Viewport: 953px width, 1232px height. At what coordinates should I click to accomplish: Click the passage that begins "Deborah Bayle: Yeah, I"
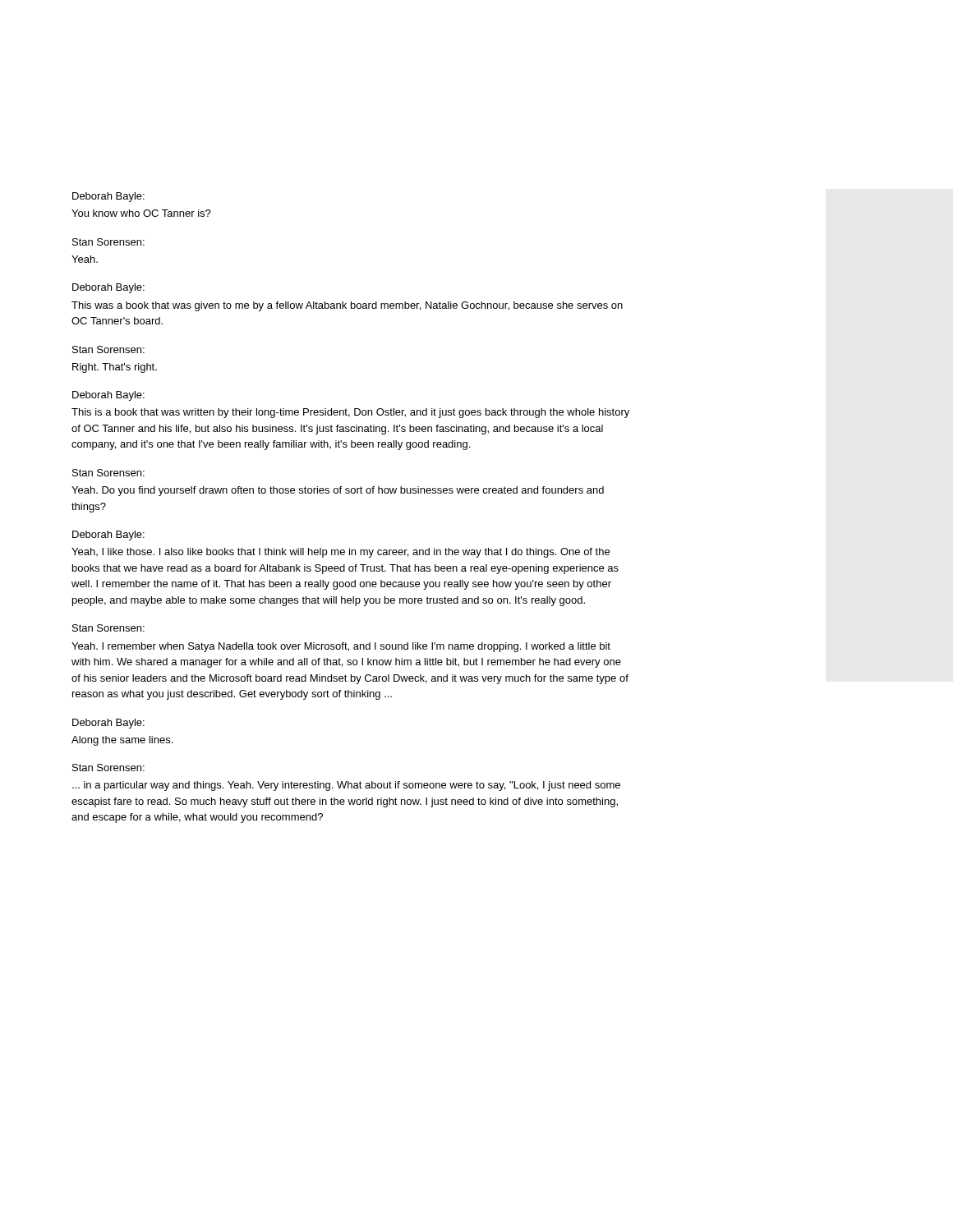click(x=351, y=568)
